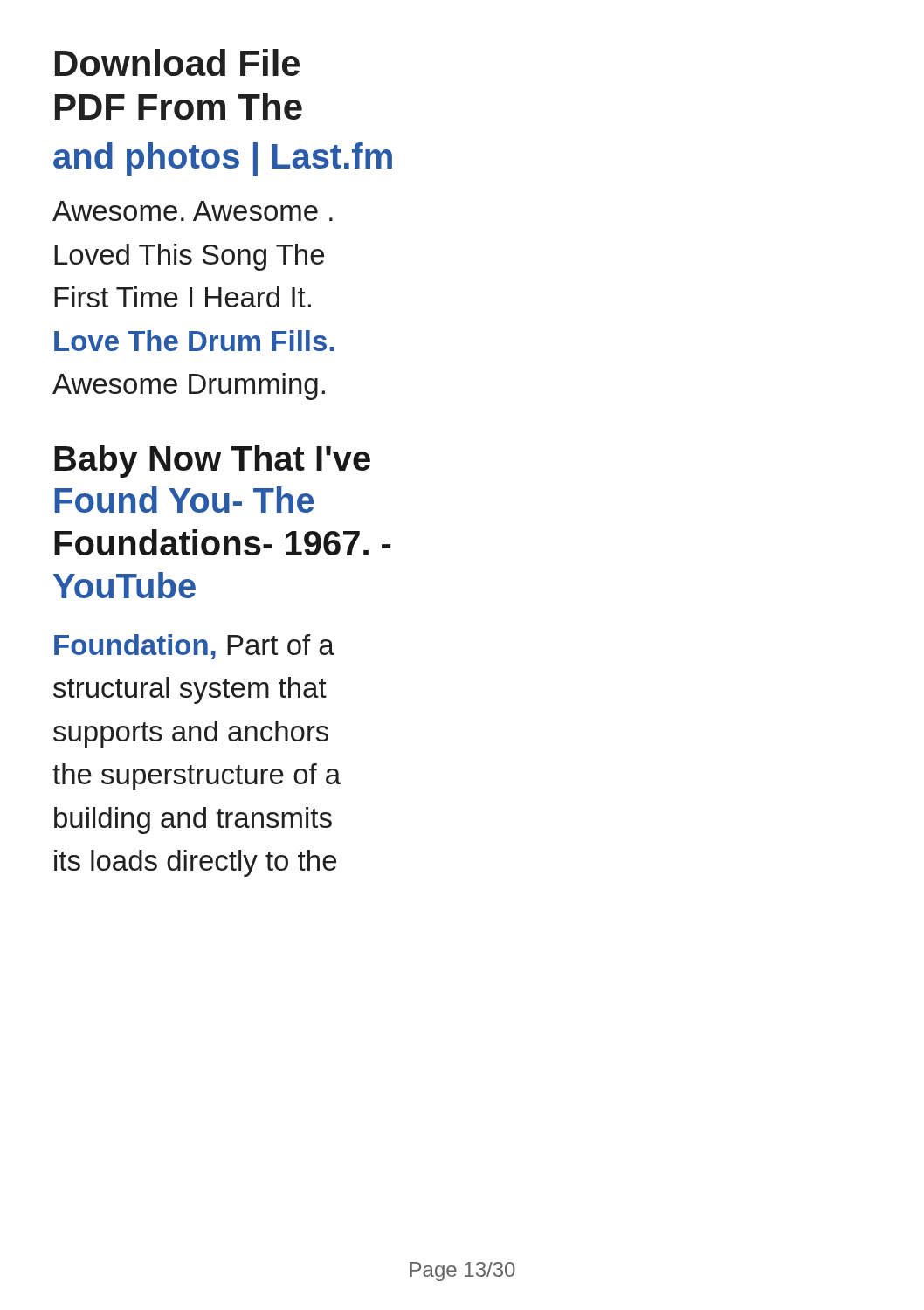The height and width of the screenshot is (1310, 924).
Task: Select the text block containing "Foundation, Part of a structural system"
Action: click(197, 753)
